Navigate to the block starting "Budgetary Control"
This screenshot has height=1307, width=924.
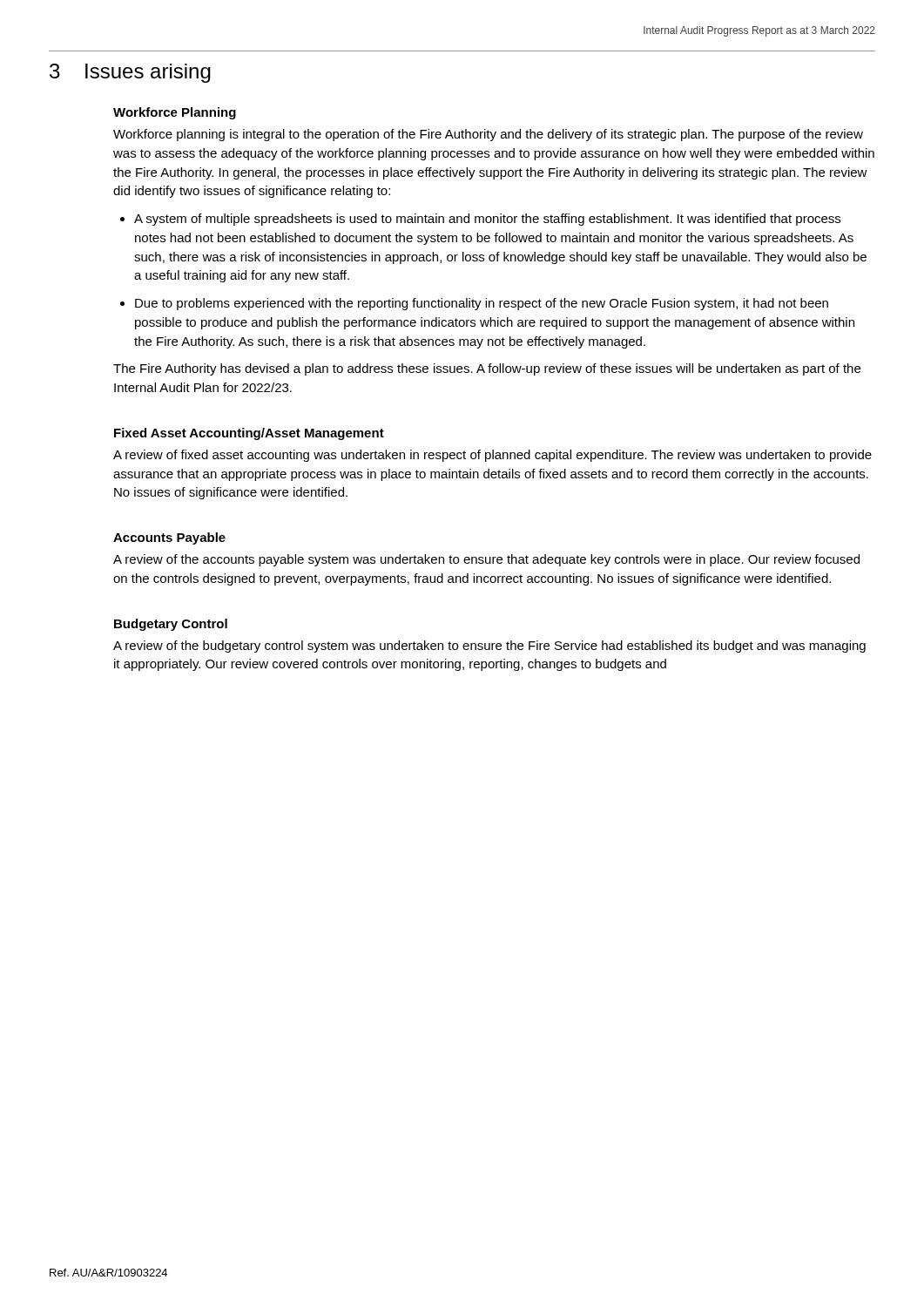coord(171,625)
